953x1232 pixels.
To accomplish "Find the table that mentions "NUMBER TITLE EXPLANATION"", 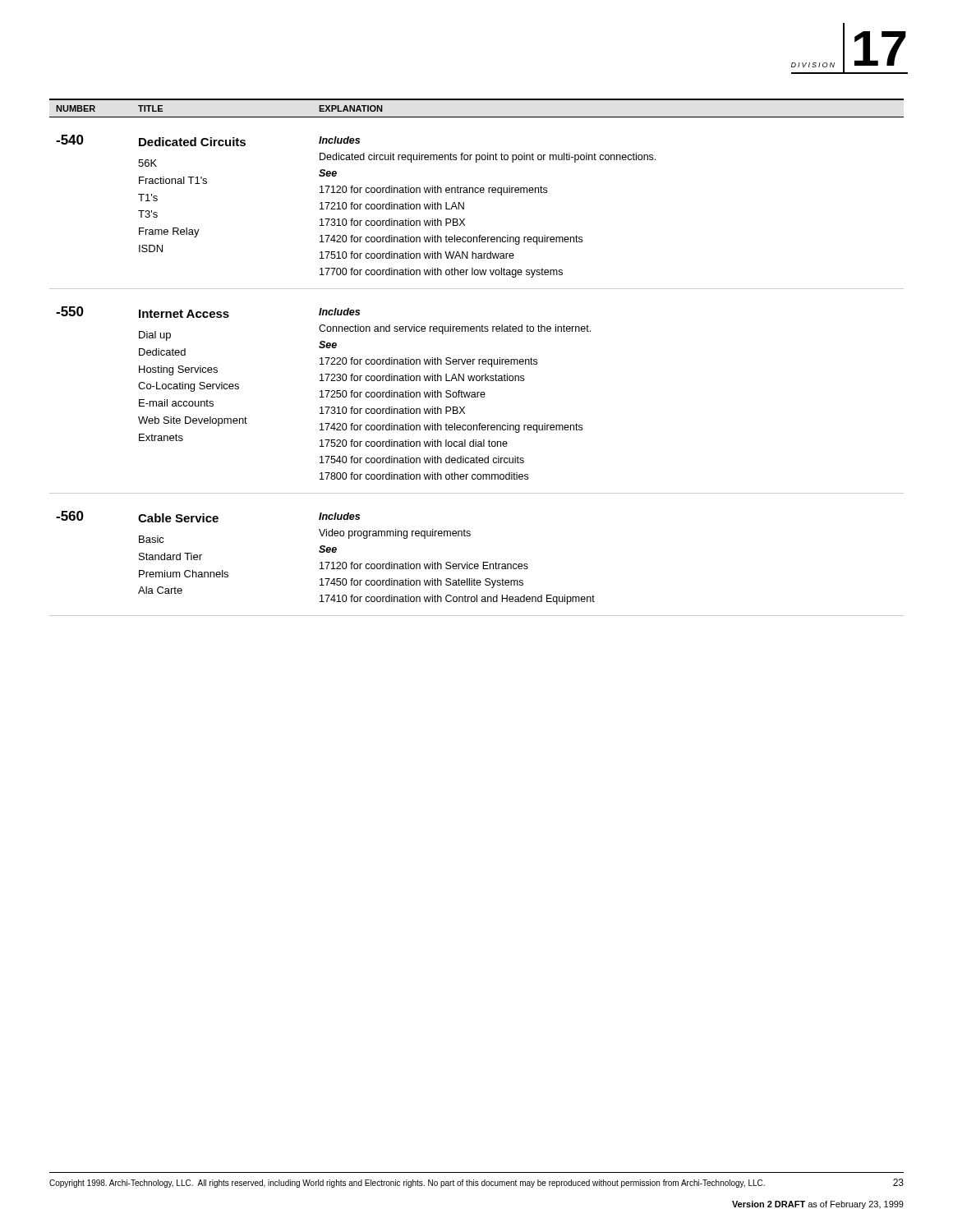I will (x=476, y=357).
